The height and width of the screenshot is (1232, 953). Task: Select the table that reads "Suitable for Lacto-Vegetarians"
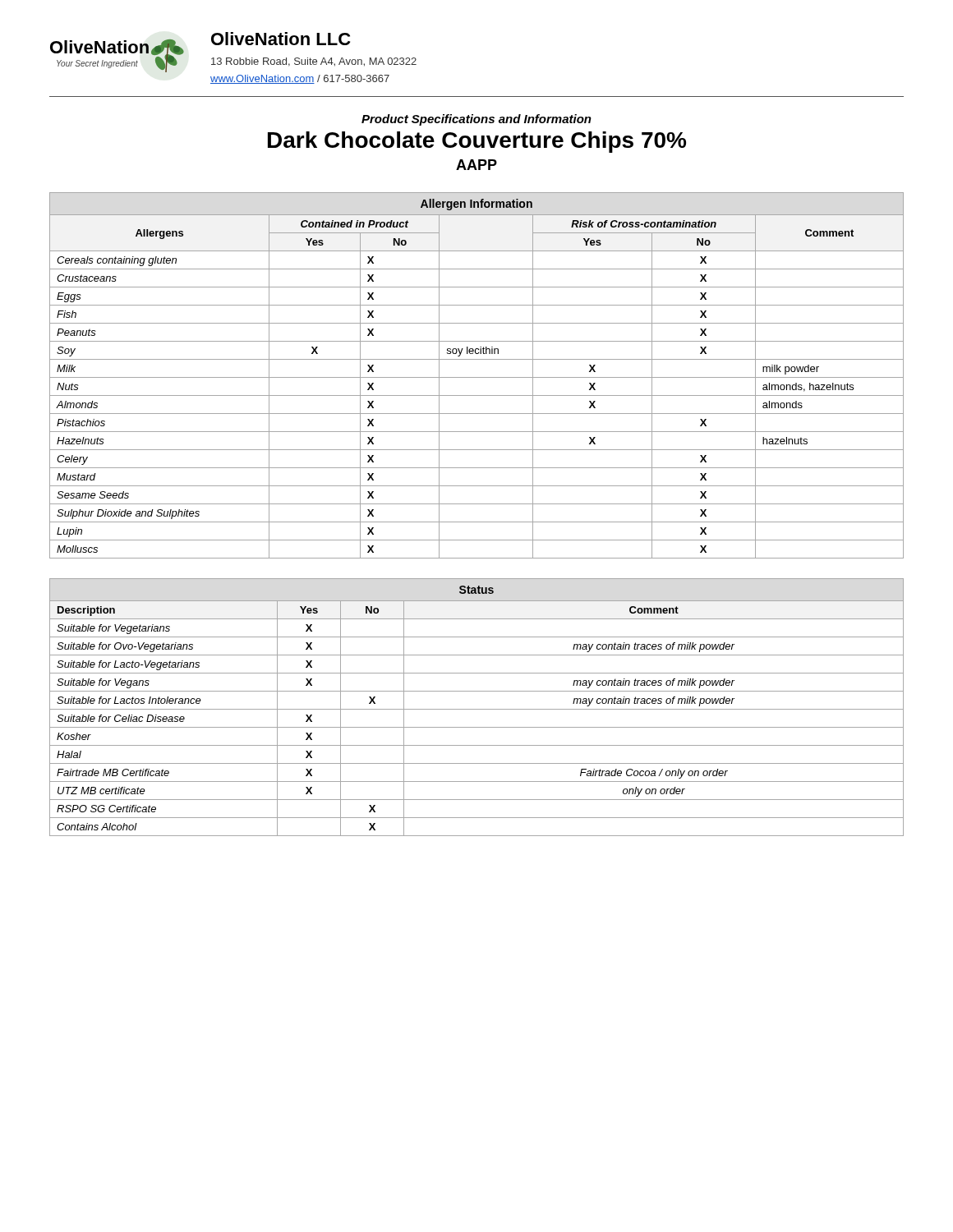point(476,707)
